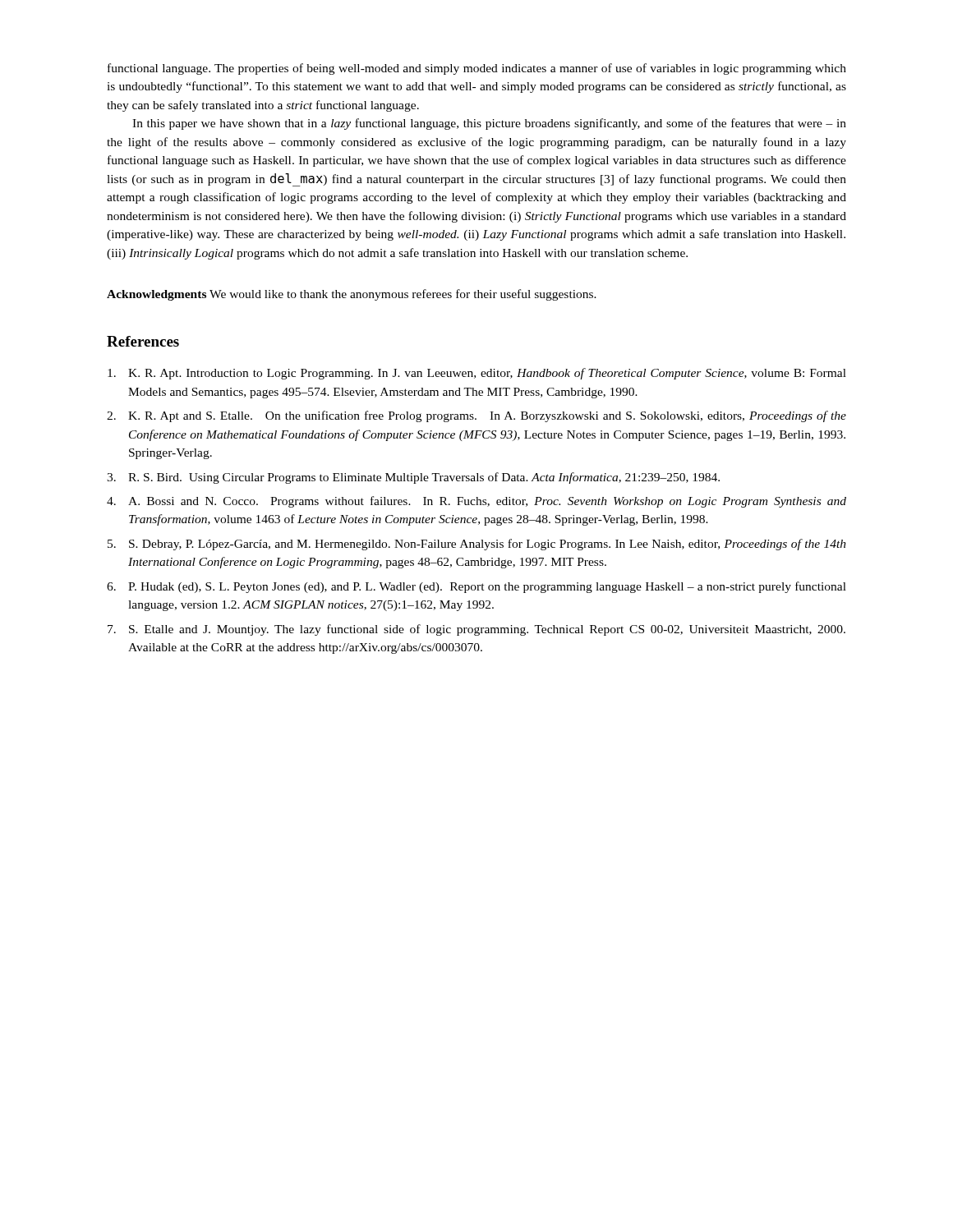Image resolution: width=953 pixels, height=1232 pixels.
Task: Navigate to the region starting "6. P. Hudak (ed), S."
Action: 476,596
